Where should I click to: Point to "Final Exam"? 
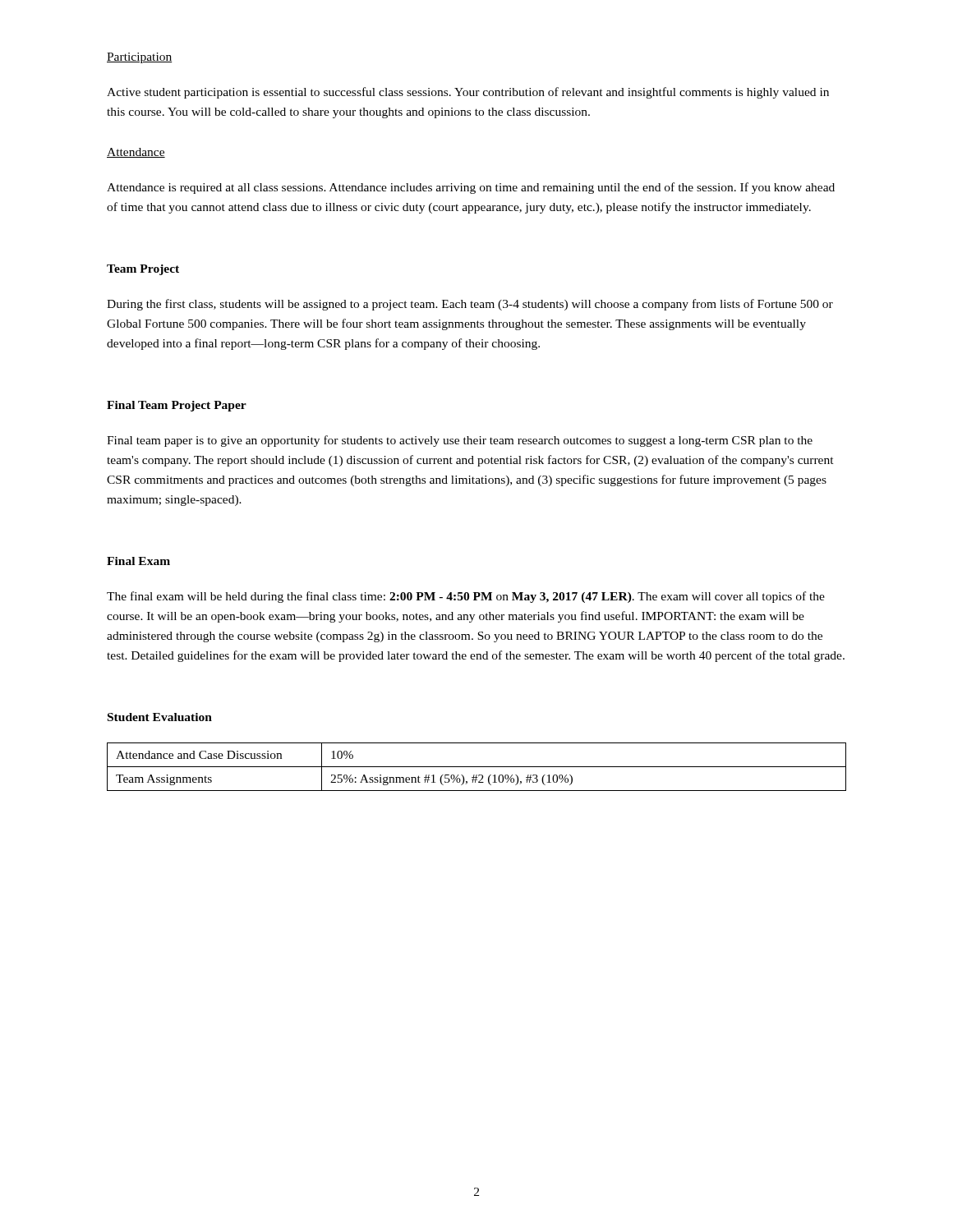[138, 561]
